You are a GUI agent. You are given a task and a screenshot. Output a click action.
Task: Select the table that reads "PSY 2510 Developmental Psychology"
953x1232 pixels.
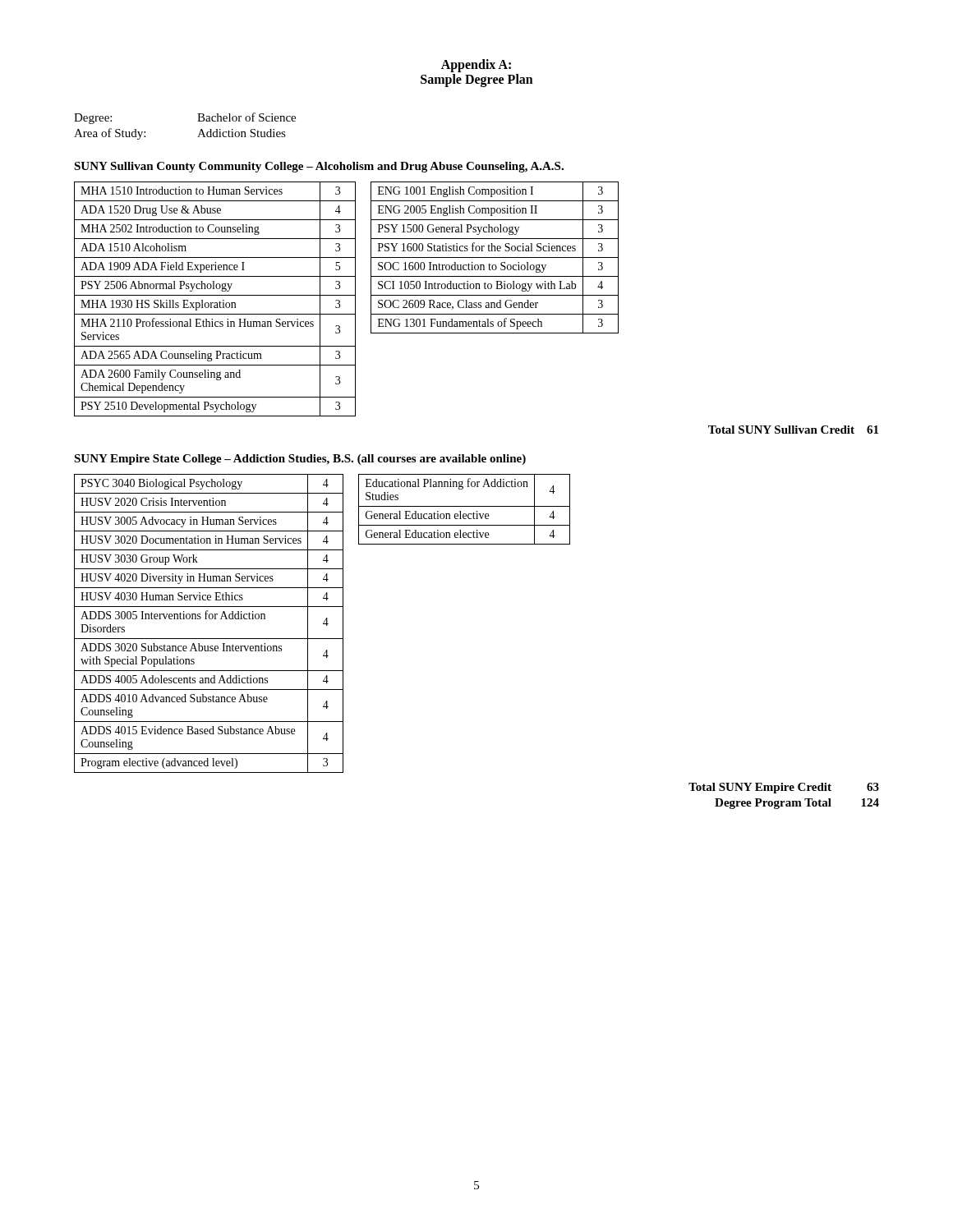tap(215, 299)
